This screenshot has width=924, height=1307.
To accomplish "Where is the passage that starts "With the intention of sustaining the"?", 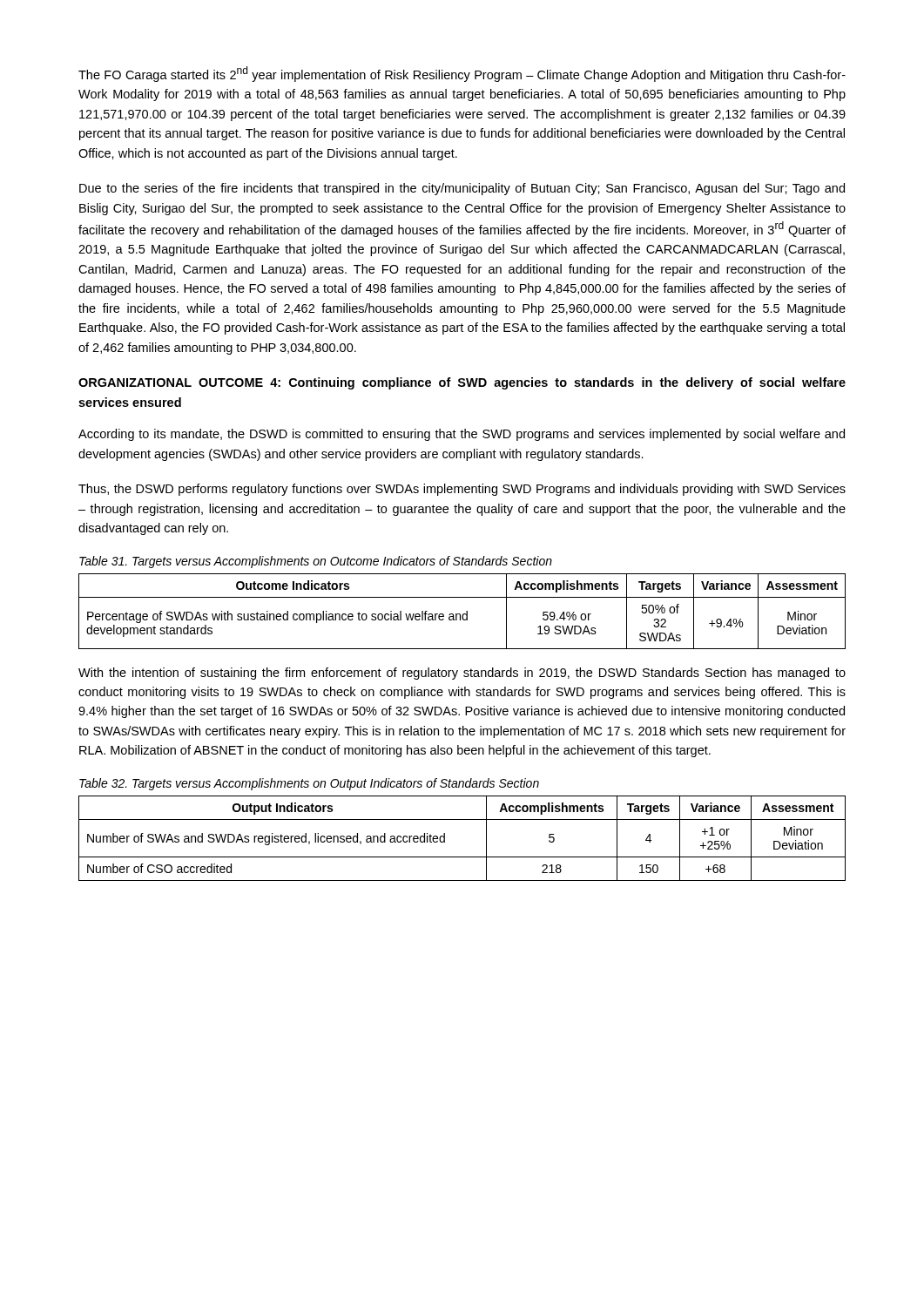I will click(462, 711).
